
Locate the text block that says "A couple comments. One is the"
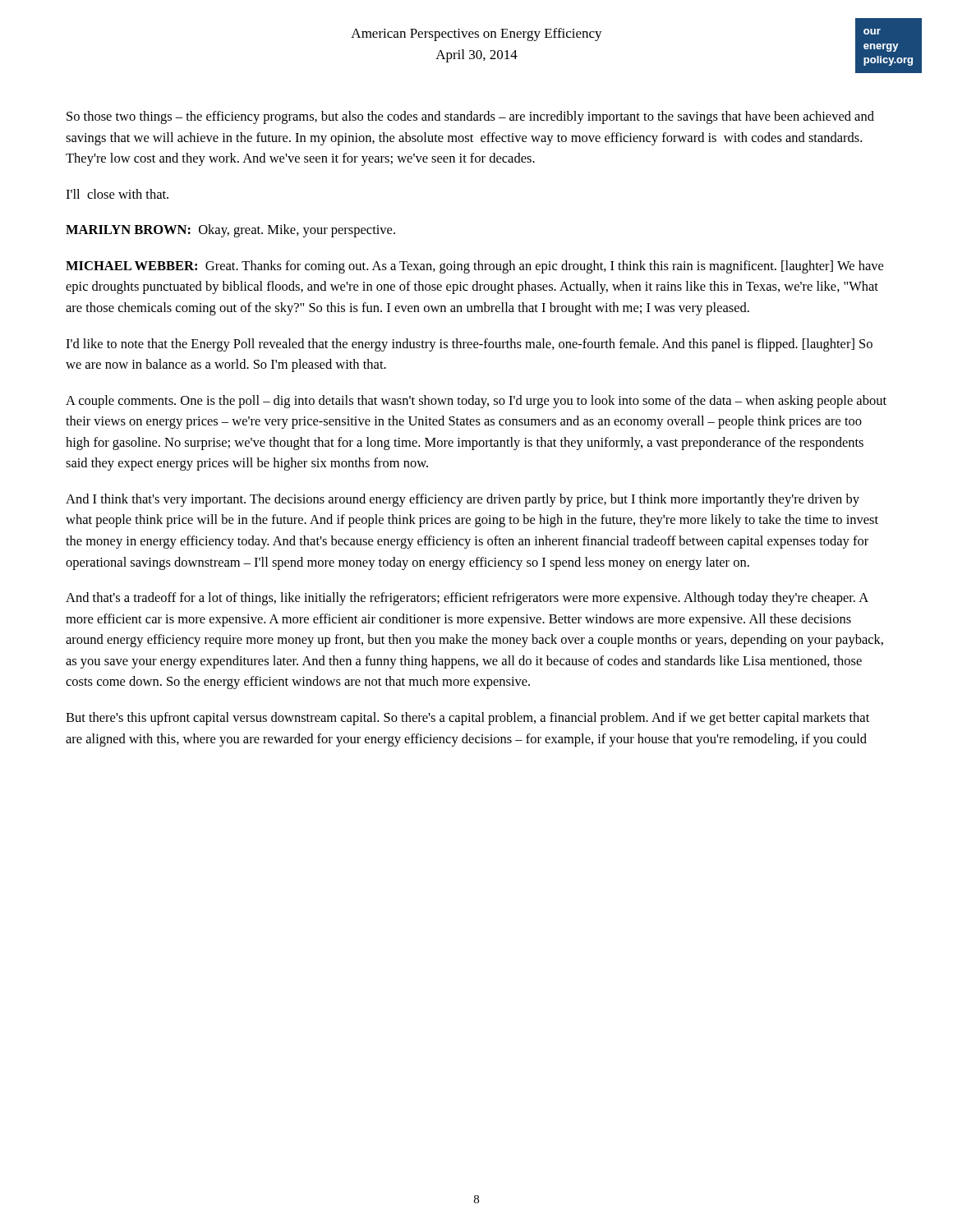tap(476, 432)
